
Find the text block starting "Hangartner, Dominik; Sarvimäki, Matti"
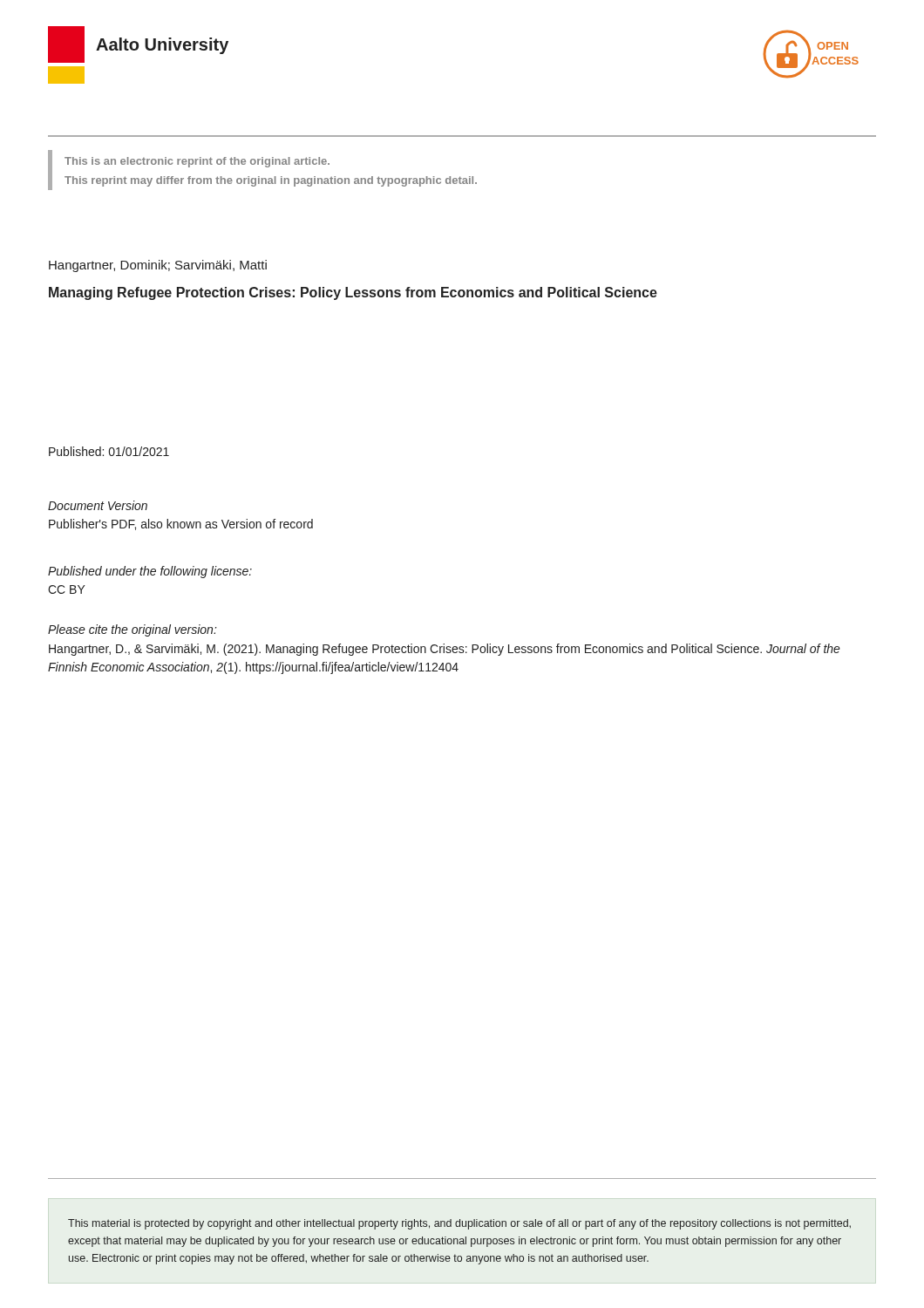click(x=158, y=265)
